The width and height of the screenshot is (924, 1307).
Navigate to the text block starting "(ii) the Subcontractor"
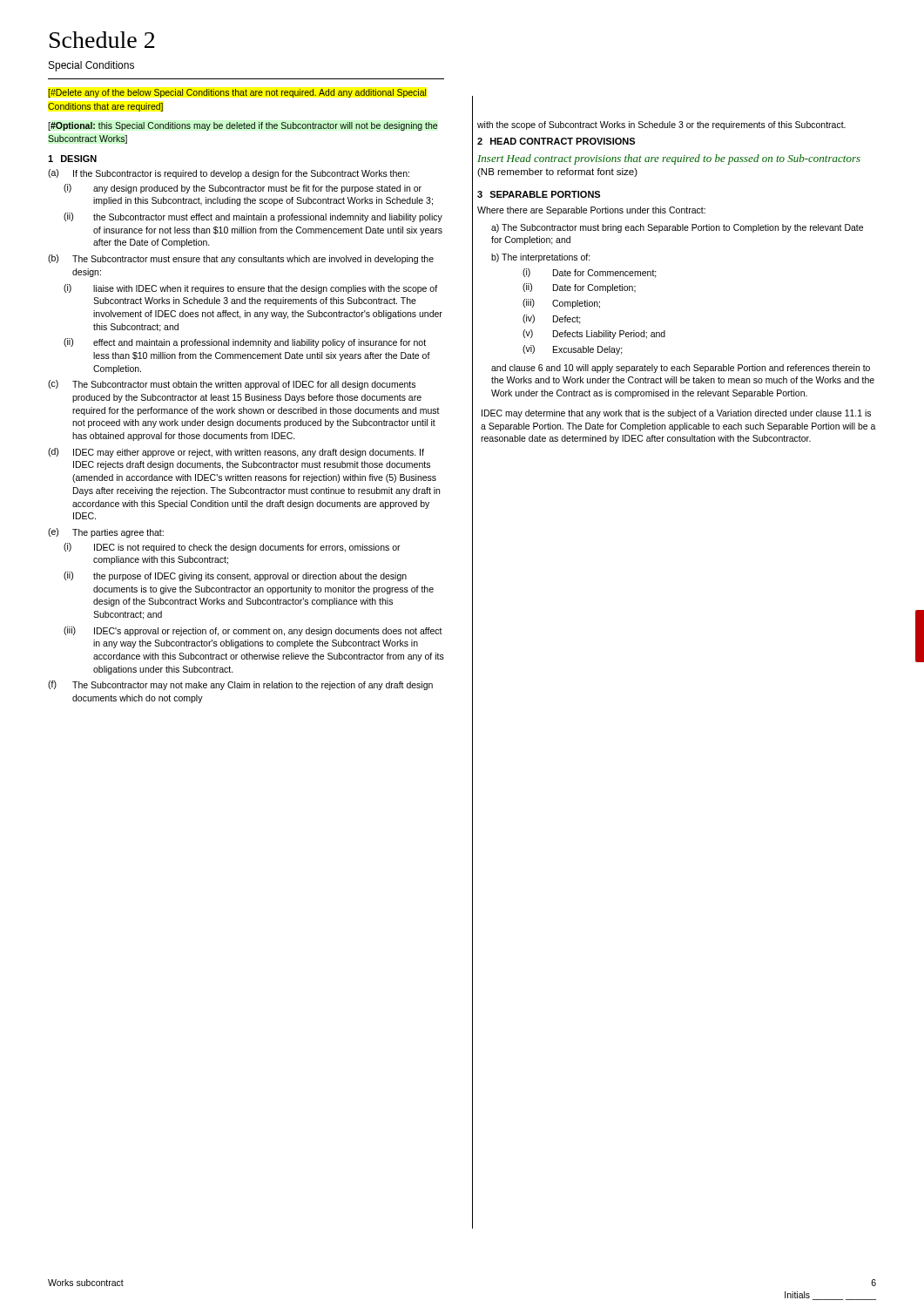254,230
